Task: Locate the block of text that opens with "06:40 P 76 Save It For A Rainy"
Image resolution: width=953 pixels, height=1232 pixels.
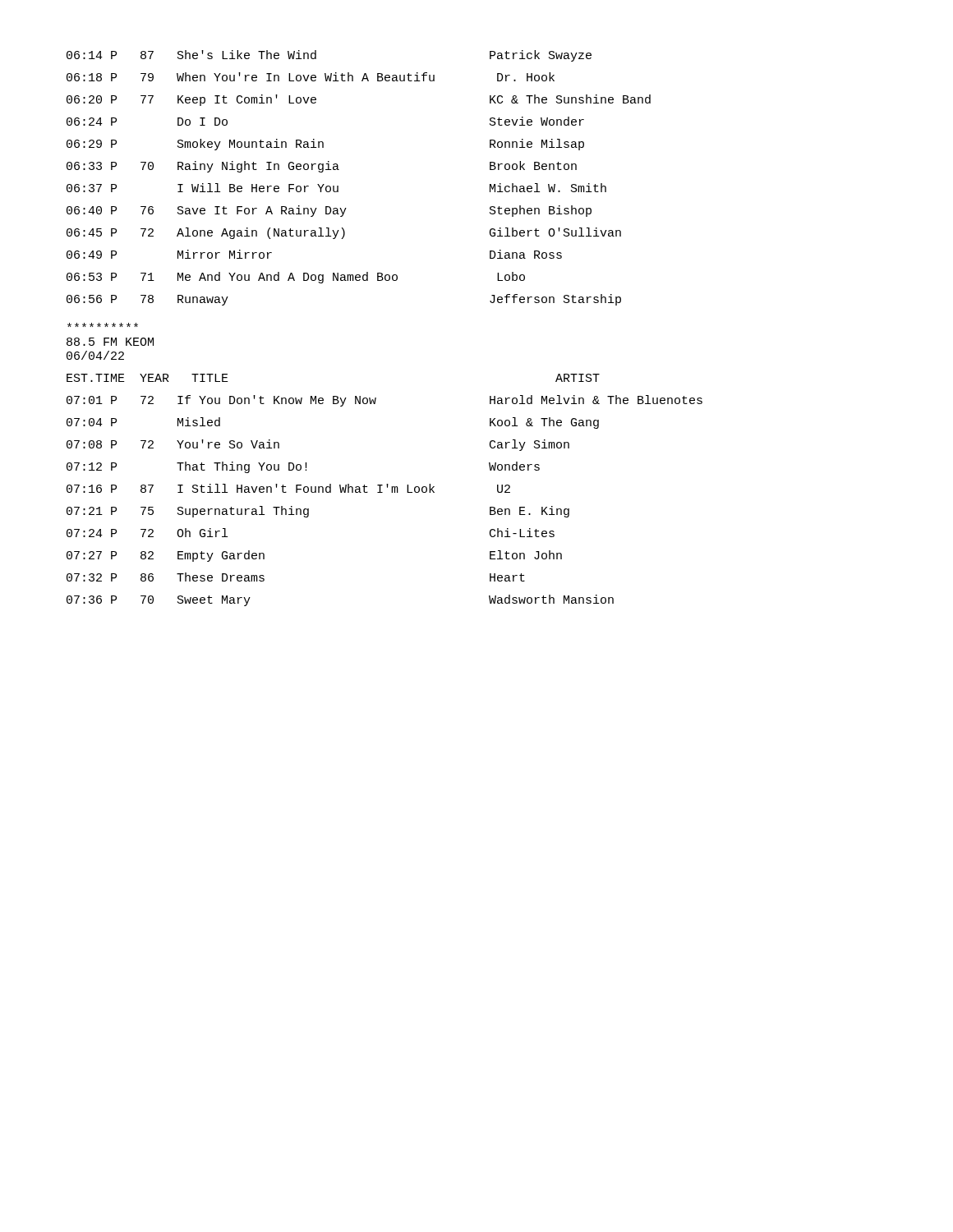Action: tap(329, 211)
